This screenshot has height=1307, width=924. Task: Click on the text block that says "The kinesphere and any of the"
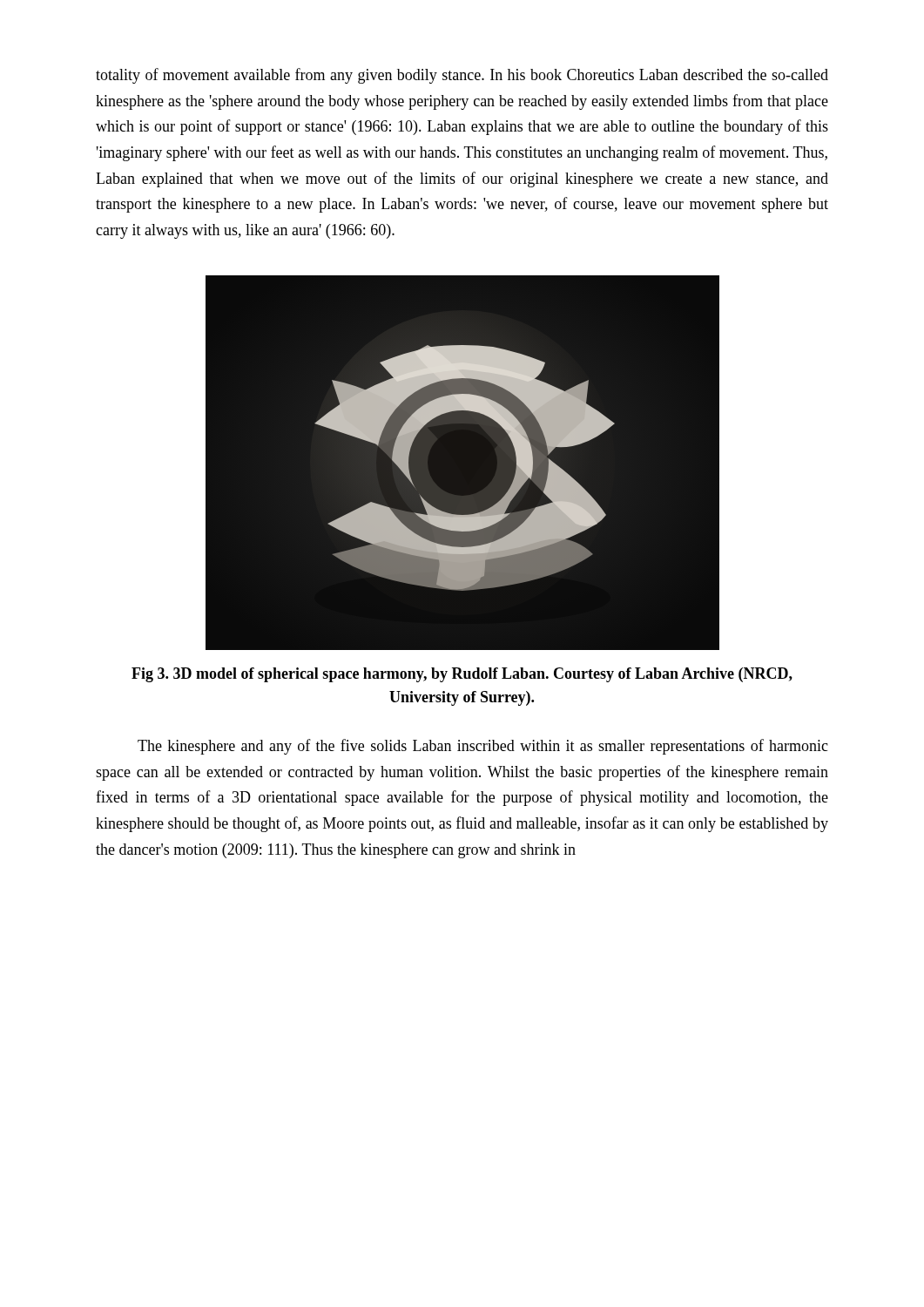pos(462,797)
